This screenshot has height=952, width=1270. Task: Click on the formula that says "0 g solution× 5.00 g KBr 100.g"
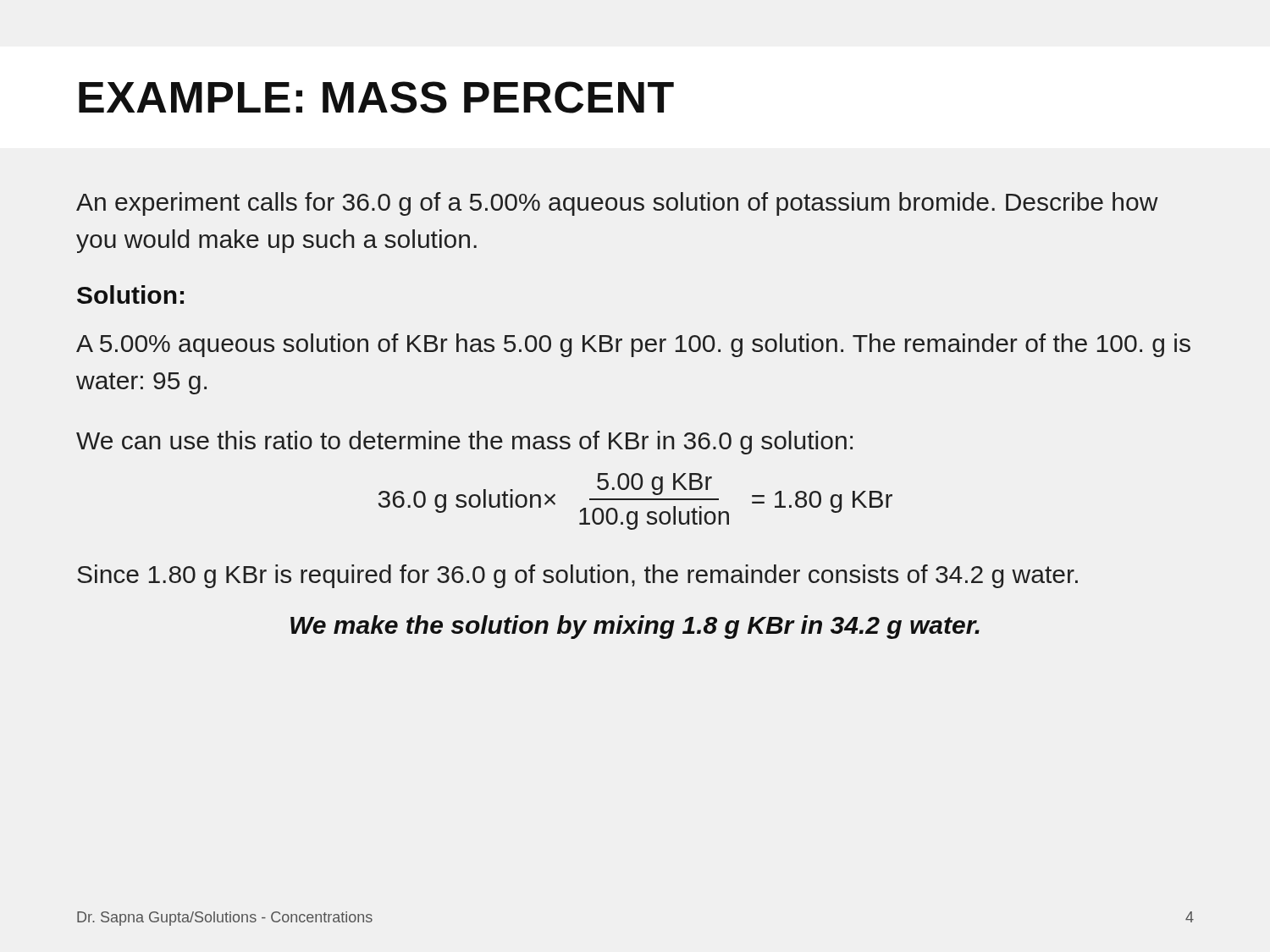[635, 499]
